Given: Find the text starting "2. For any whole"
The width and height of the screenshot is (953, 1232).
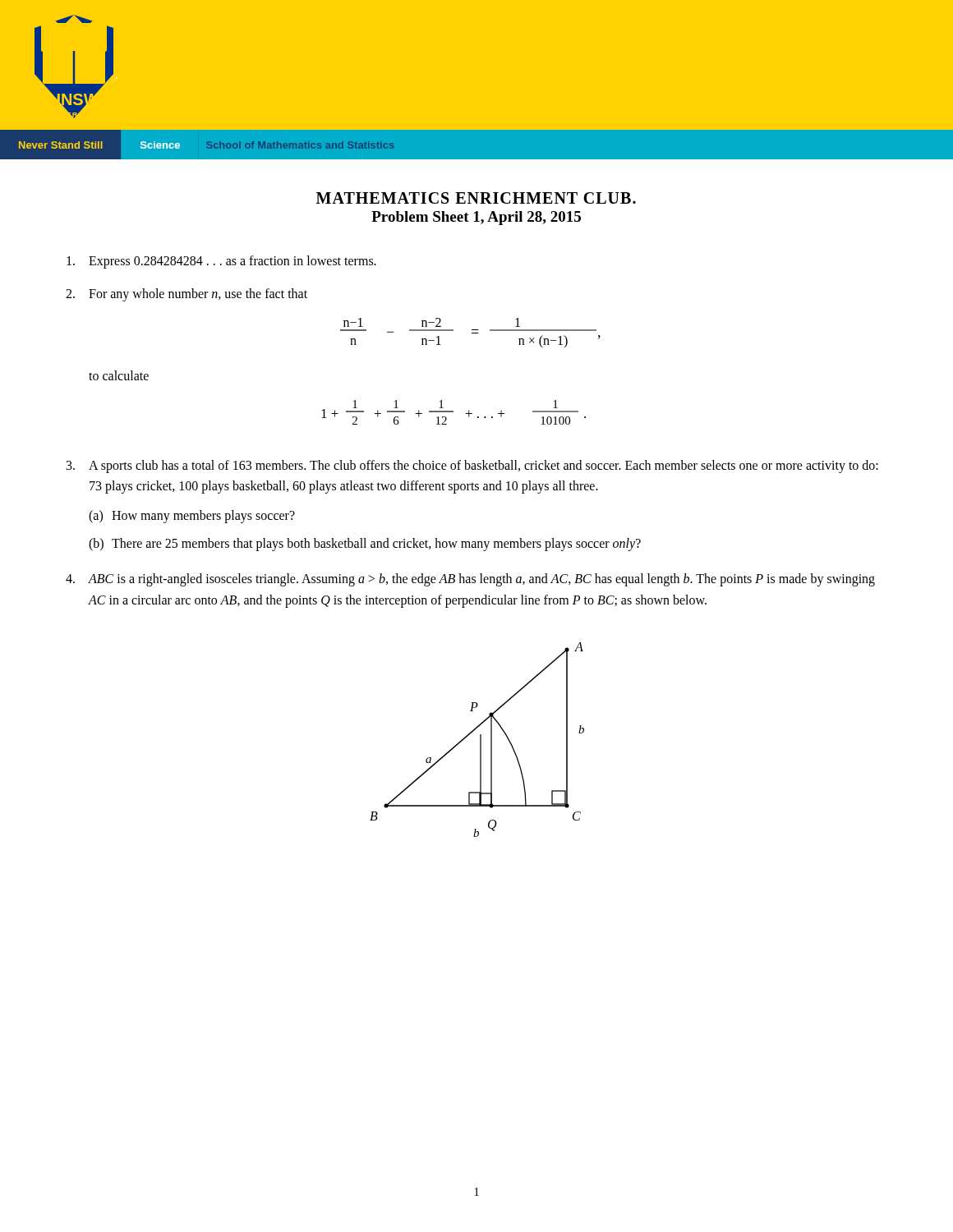Looking at the screenshot, I should point(187,294).
